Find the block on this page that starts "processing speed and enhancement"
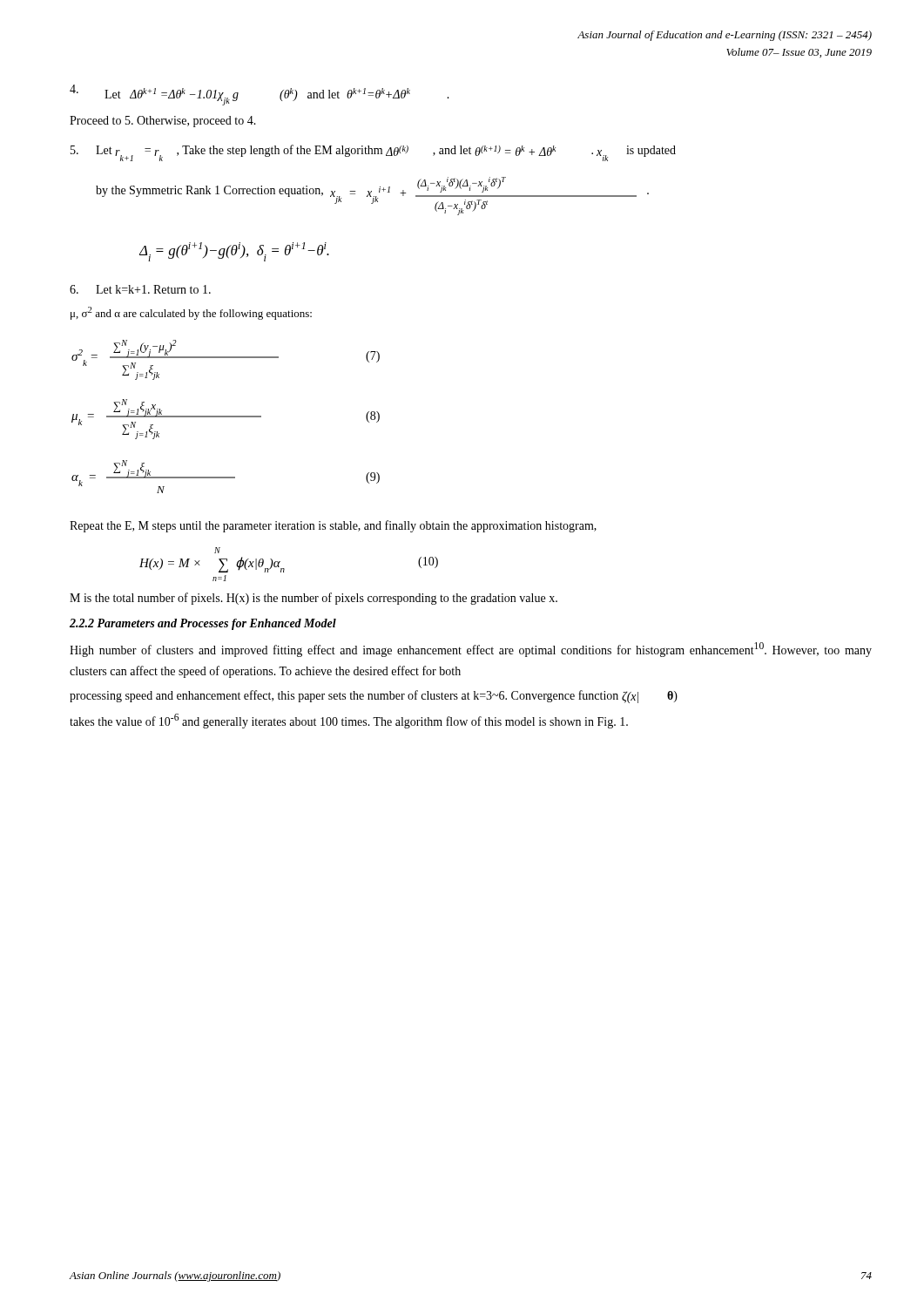This screenshot has width=924, height=1307. click(x=374, y=697)
